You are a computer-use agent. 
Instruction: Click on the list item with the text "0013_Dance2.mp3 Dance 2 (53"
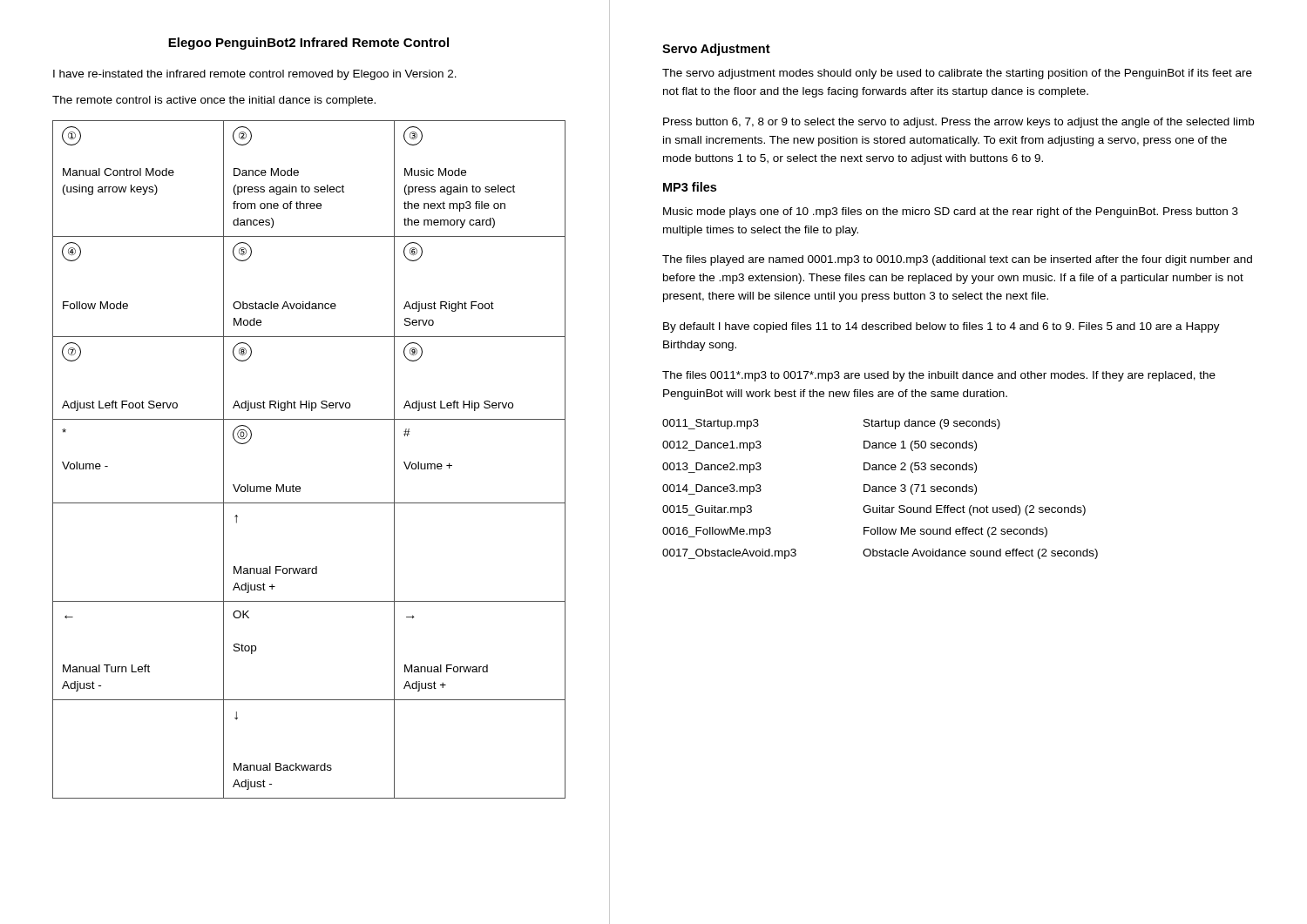711,467
